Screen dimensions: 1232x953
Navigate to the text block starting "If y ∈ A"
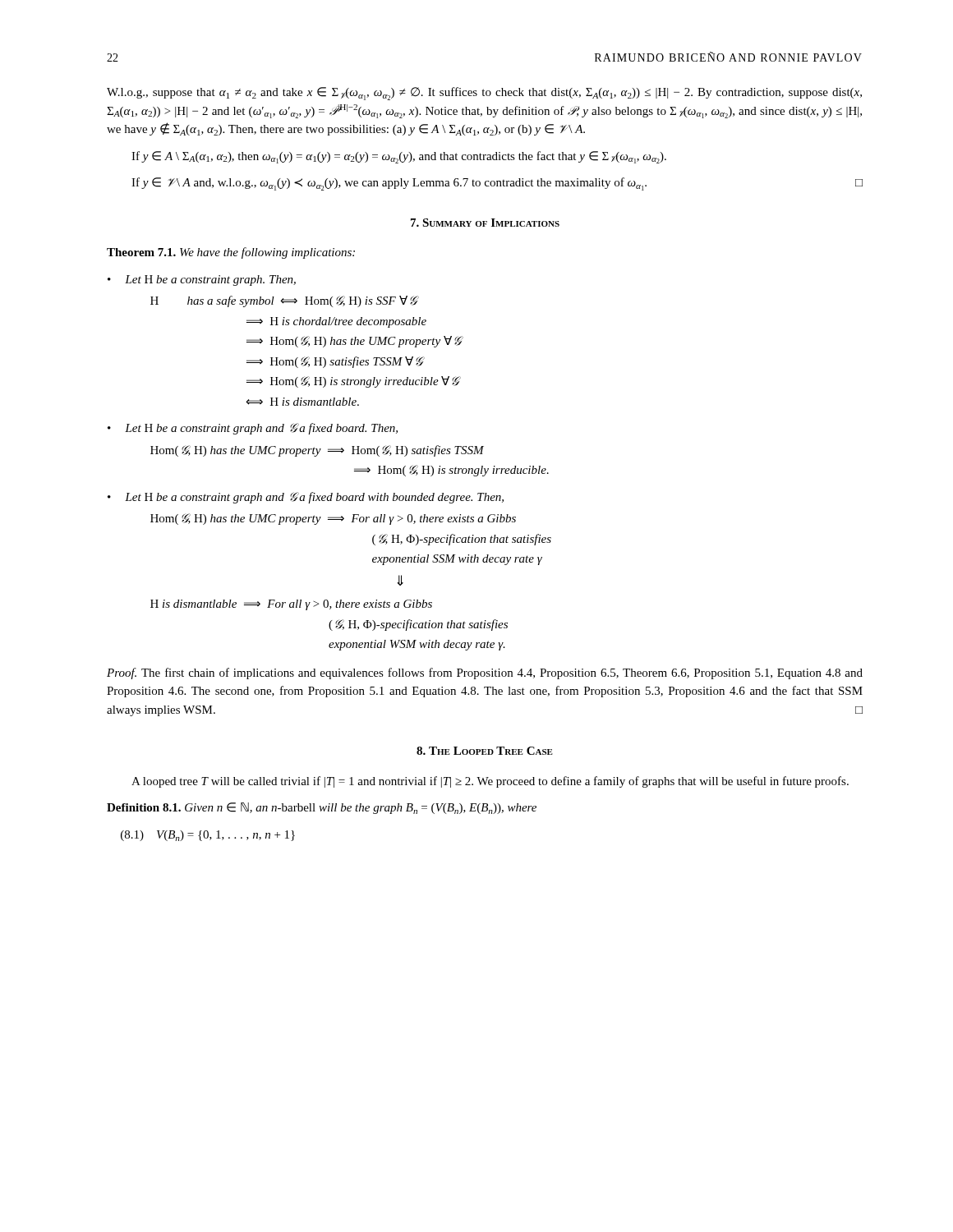click(x=485, y=156)
